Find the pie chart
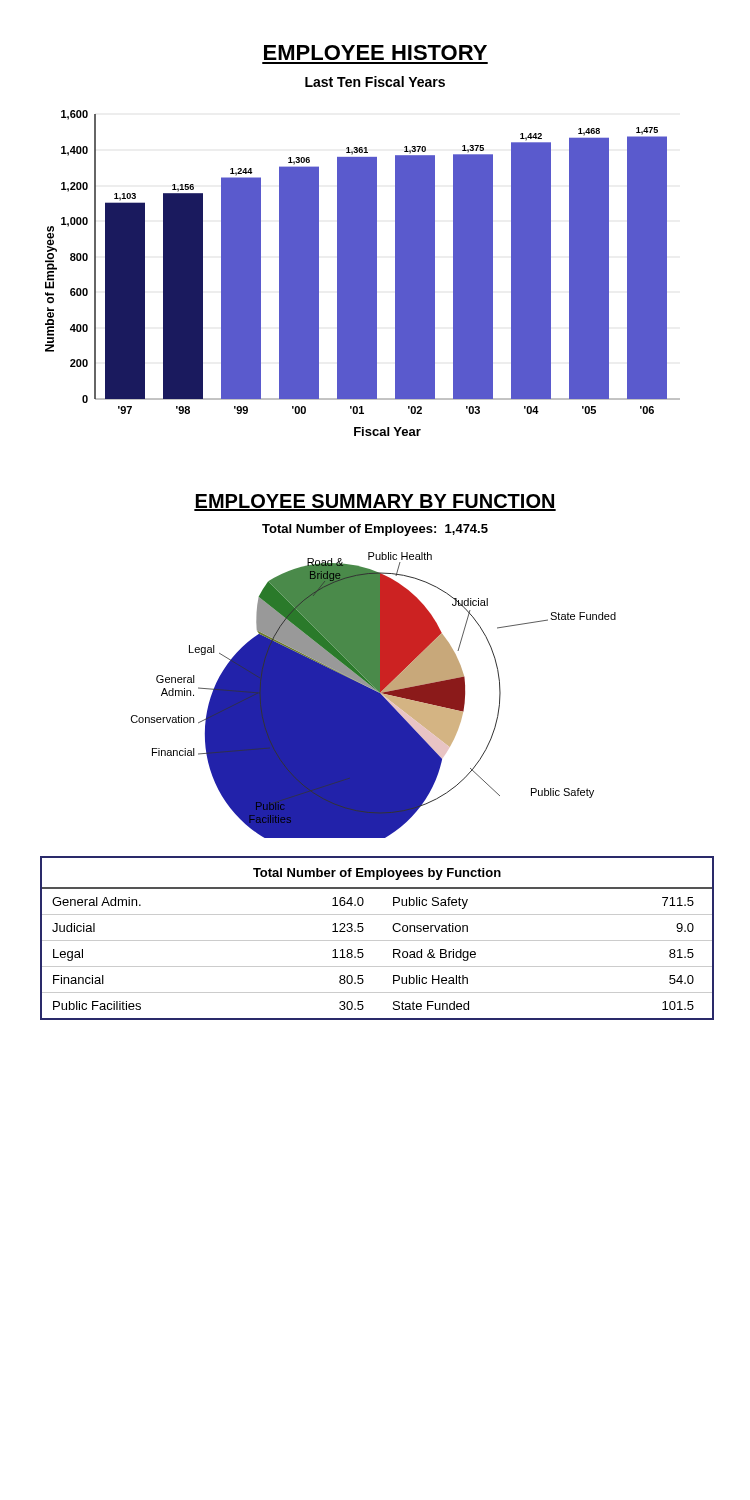This screenshot has height=1500, width=750. 375,681
